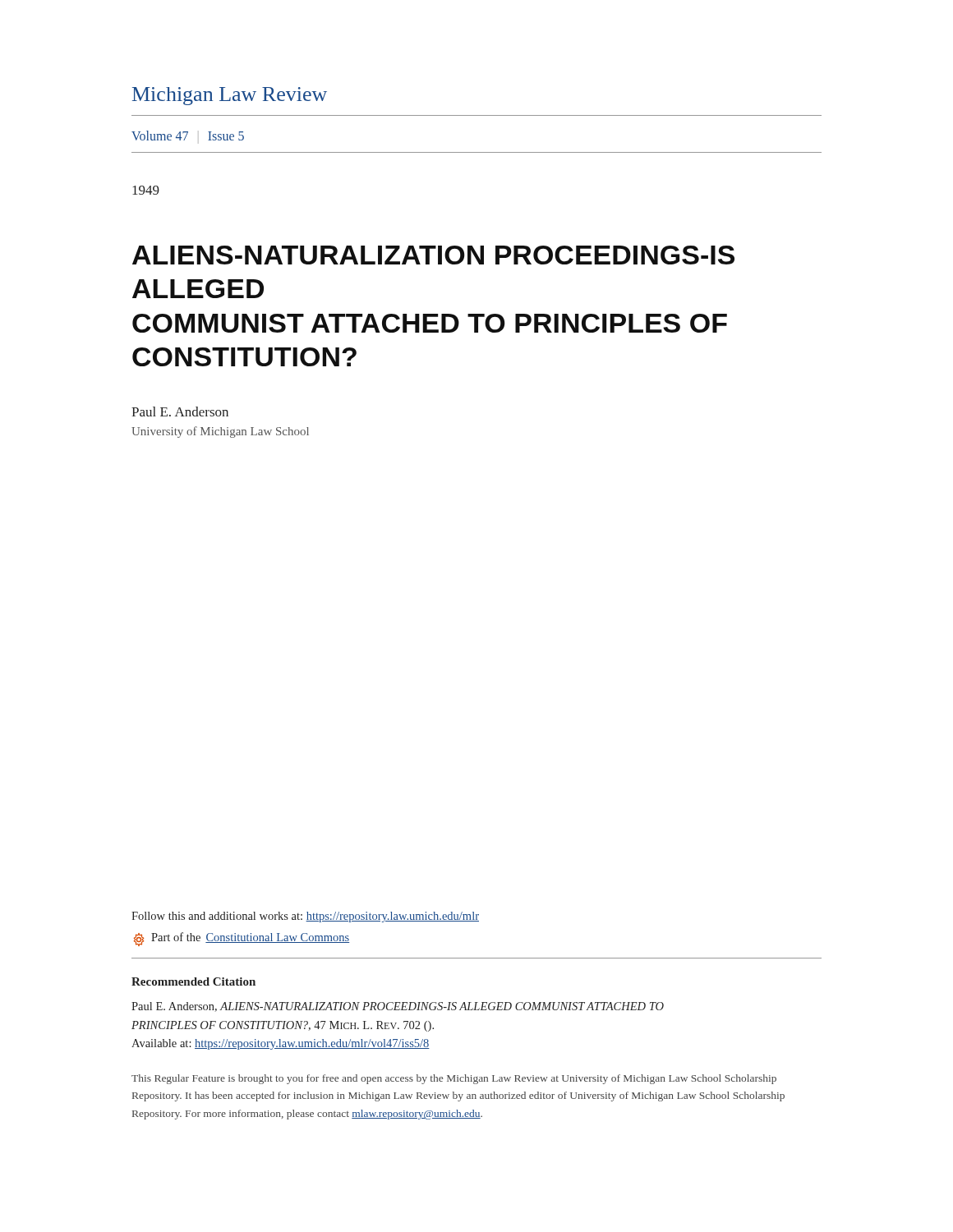Select the text starting "Volume 47 |"
Screen dimensions: 1232x953
pos(188,136)
